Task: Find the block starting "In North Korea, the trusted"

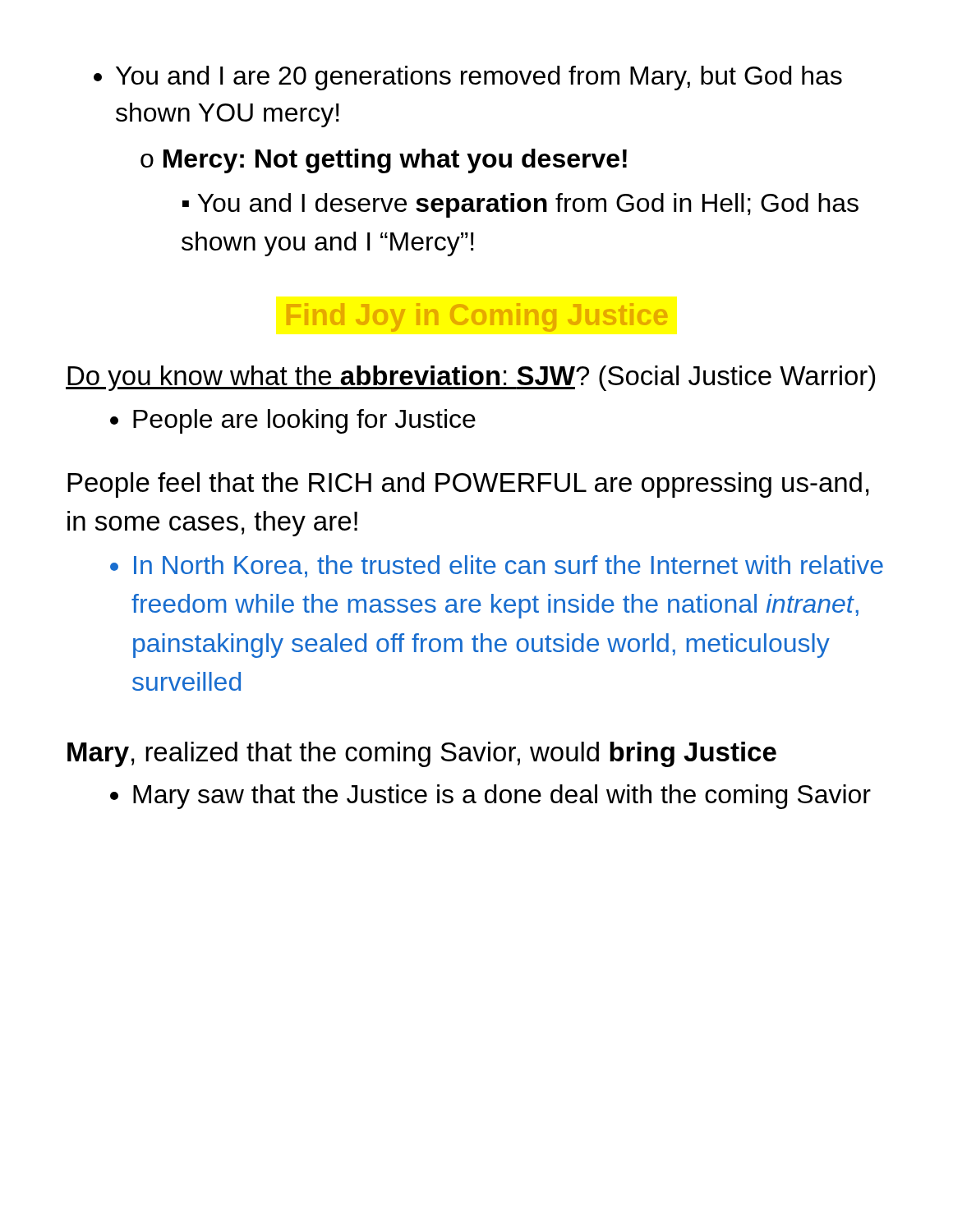Action: pos(509,624)
